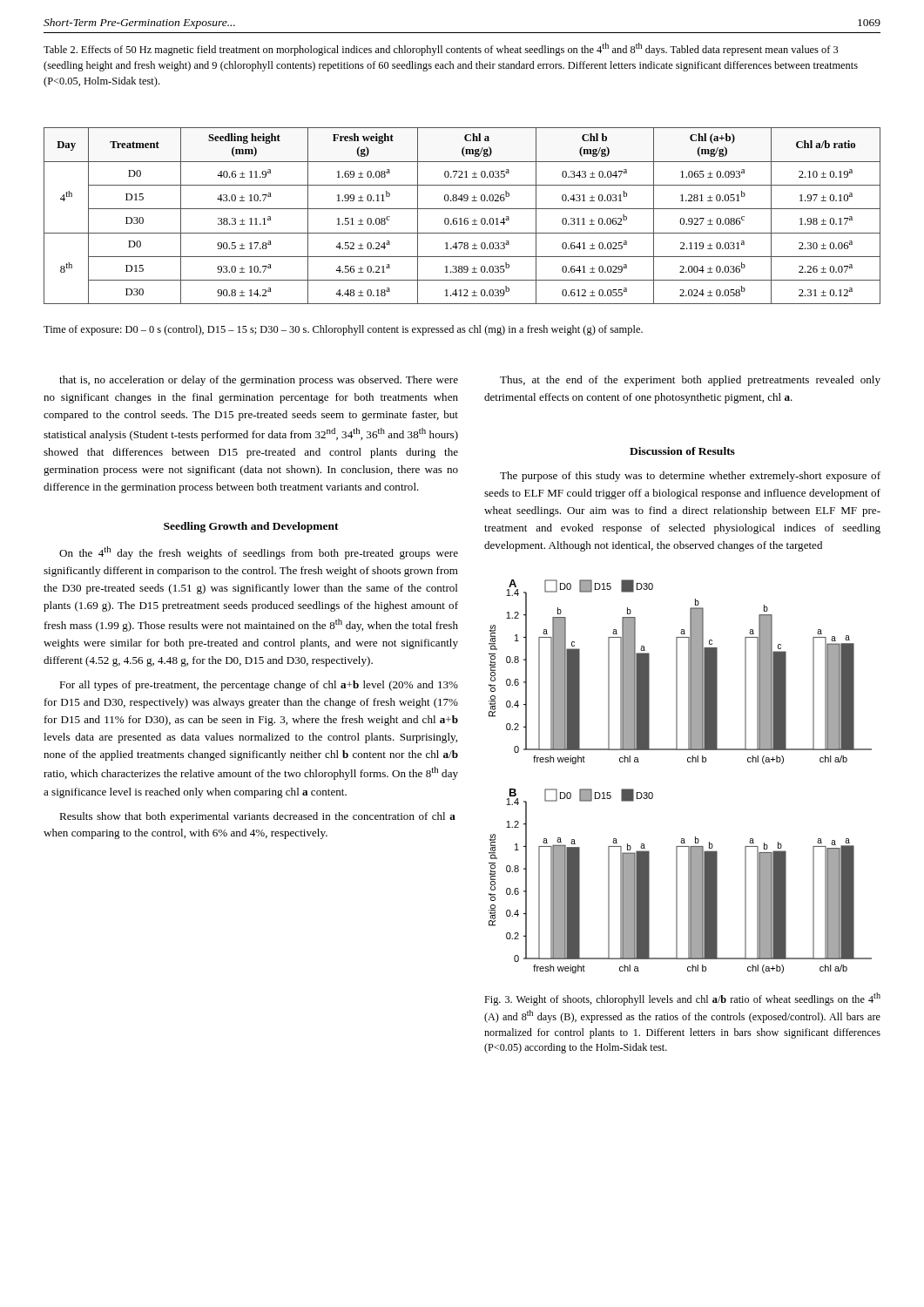Point to the block beginning "On the 4th day the fresh weights of"

pos(251,692)
